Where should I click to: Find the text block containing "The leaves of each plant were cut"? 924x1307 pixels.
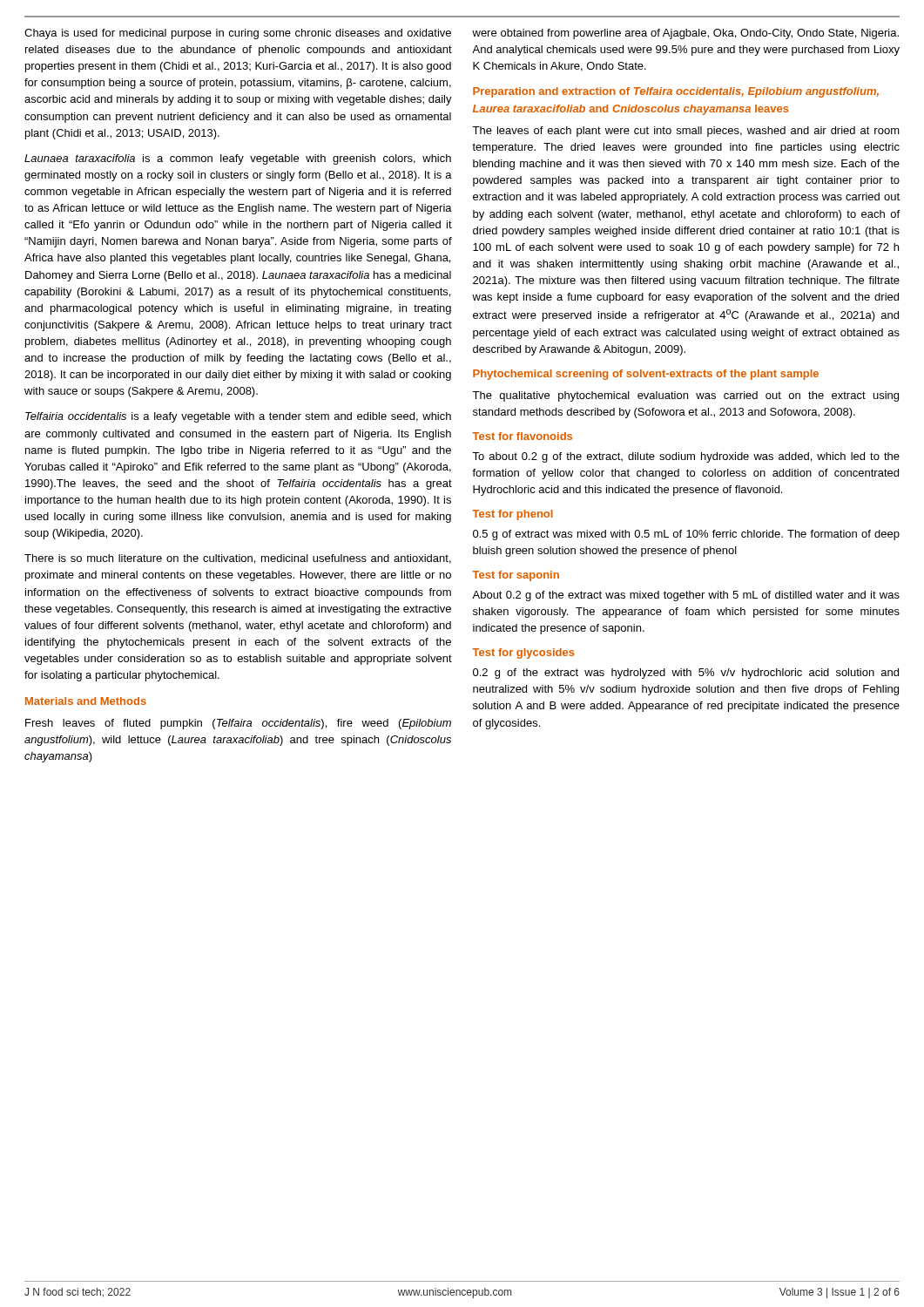[686, 240]
